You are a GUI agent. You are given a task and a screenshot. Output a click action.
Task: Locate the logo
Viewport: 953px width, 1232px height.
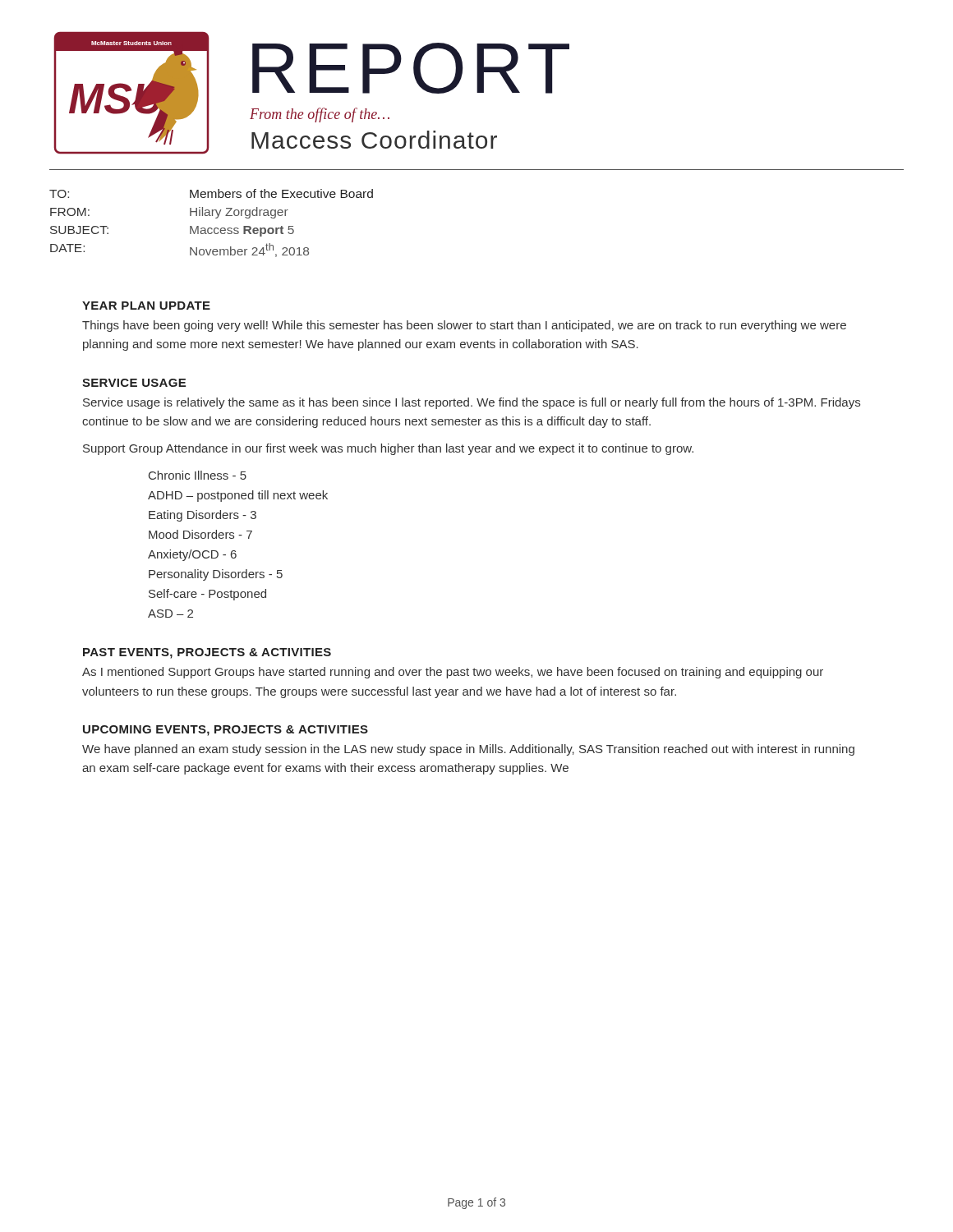131,93
